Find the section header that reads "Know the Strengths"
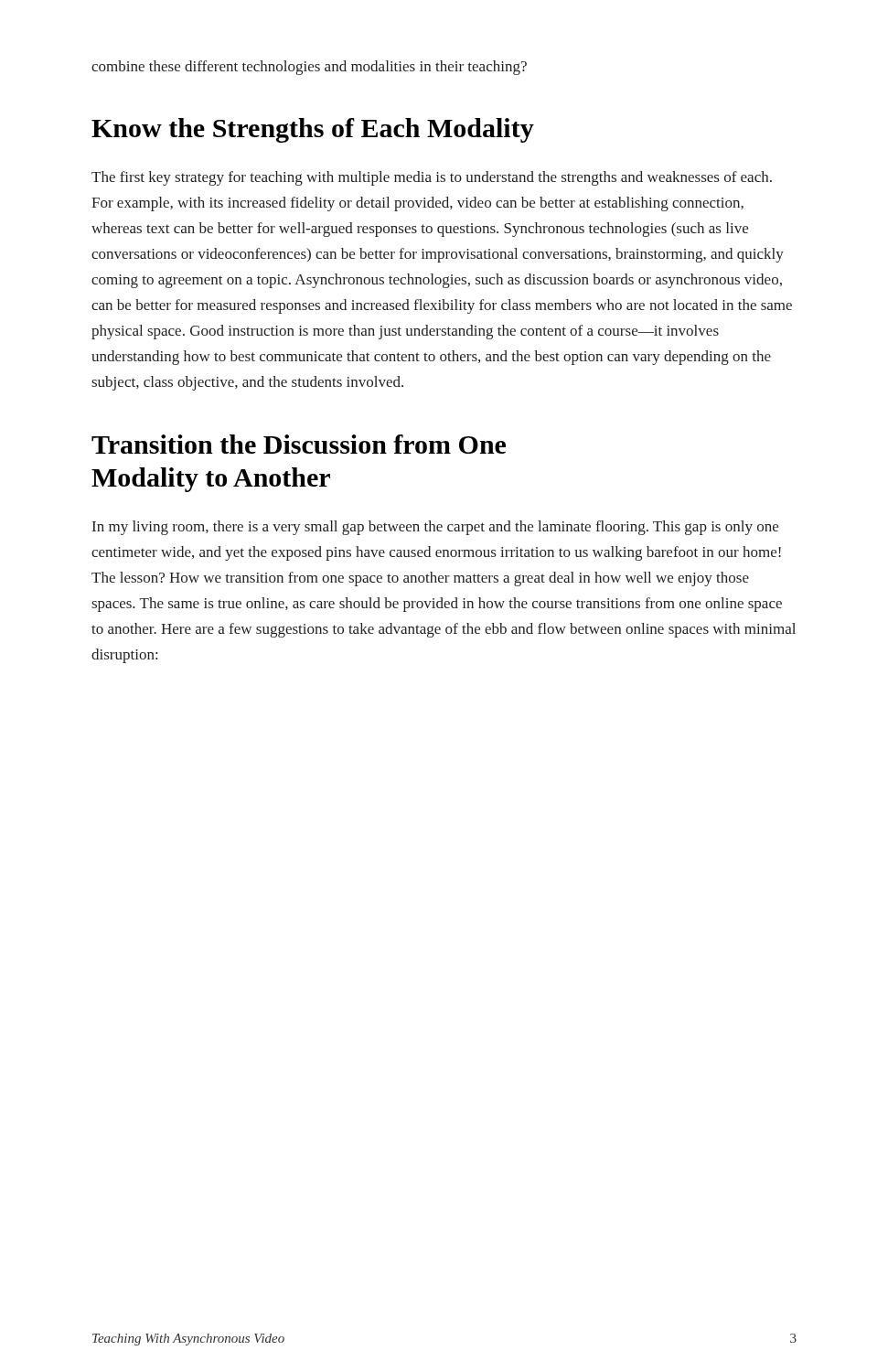 tap(313, 127)
